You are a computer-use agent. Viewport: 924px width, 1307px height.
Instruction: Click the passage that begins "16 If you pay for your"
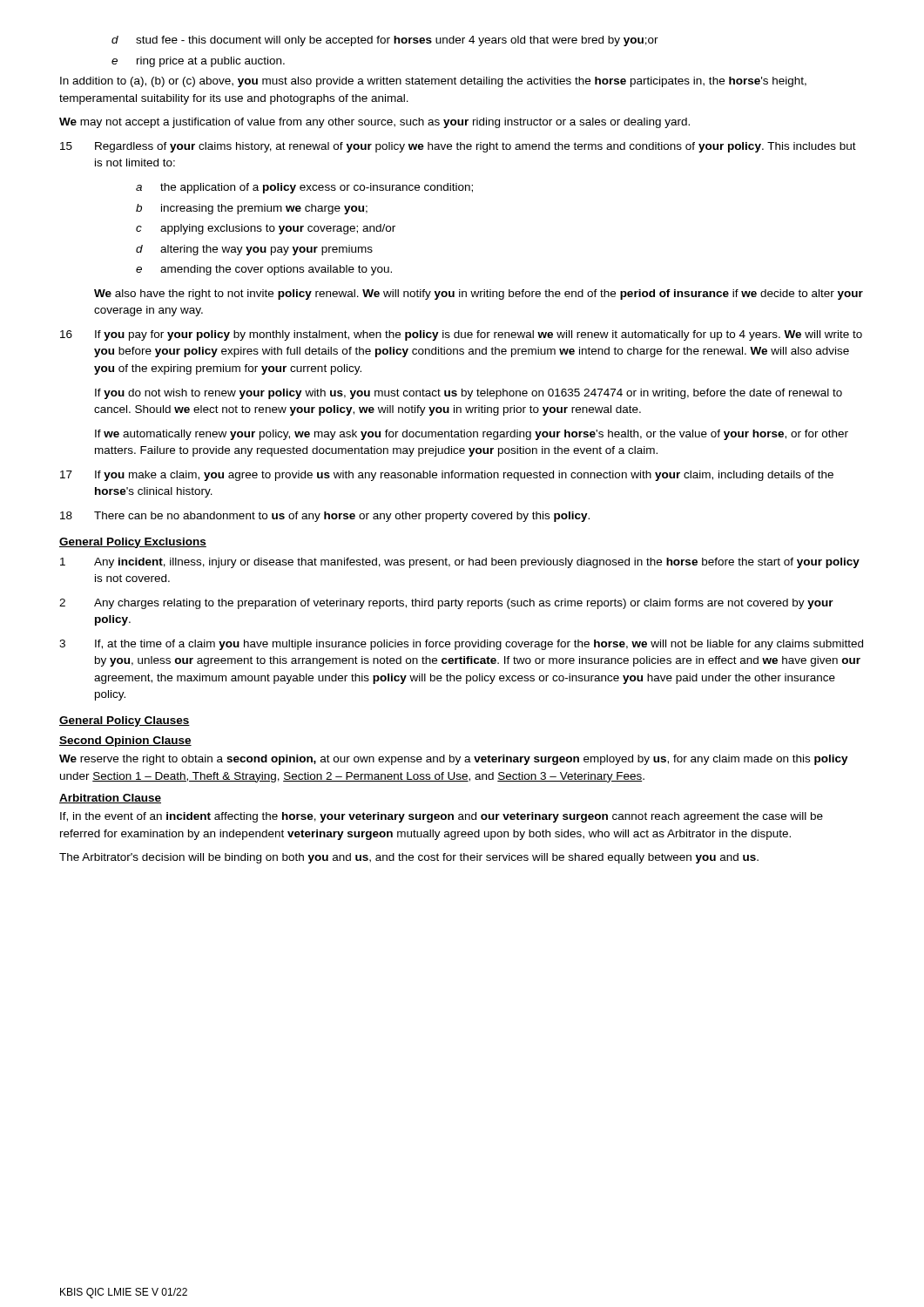pyautogui.click(x=462, y=351)
